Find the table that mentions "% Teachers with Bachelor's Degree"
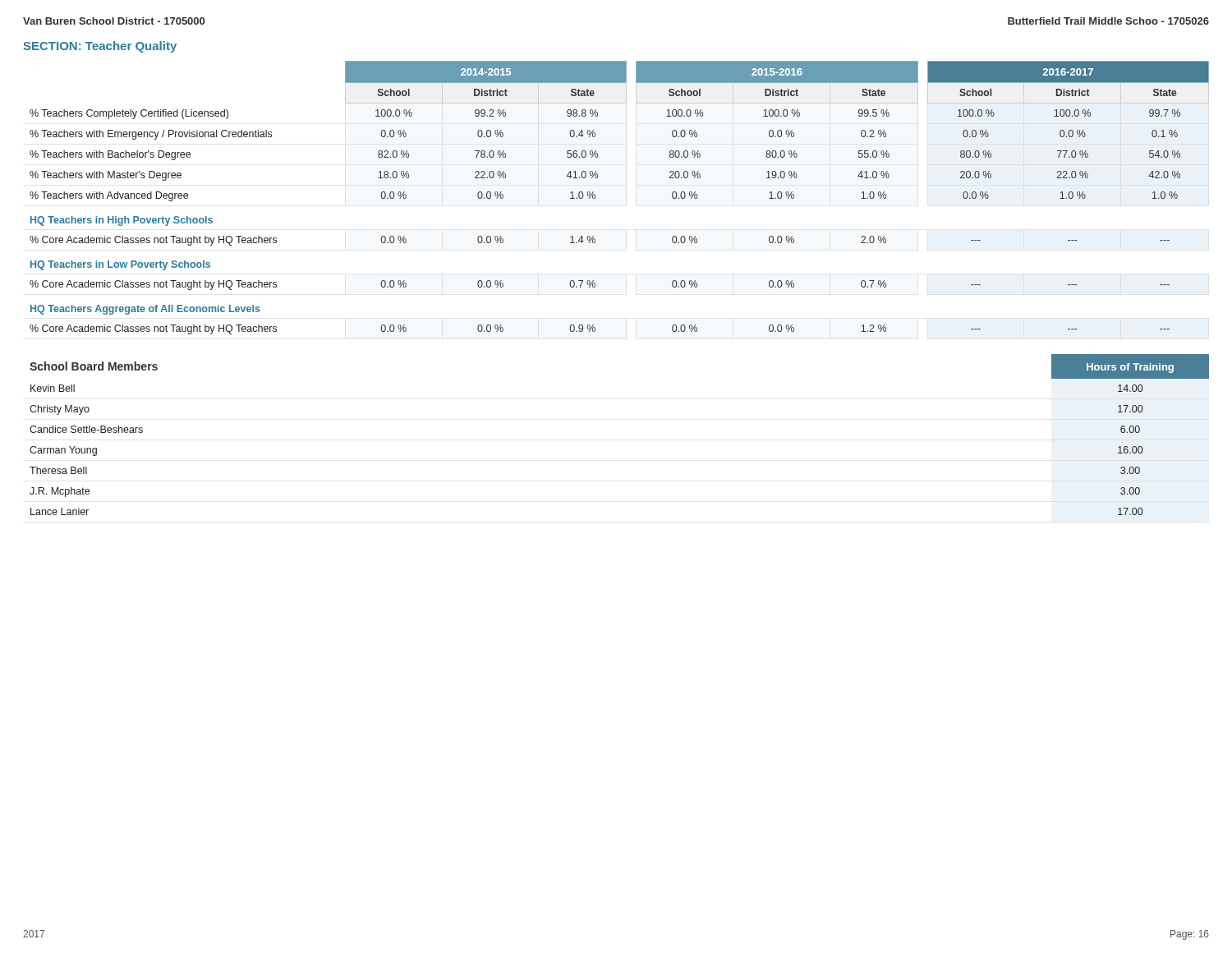This screenshot has height=953, width=1232. pyautogui.click(x=616, y=200)
